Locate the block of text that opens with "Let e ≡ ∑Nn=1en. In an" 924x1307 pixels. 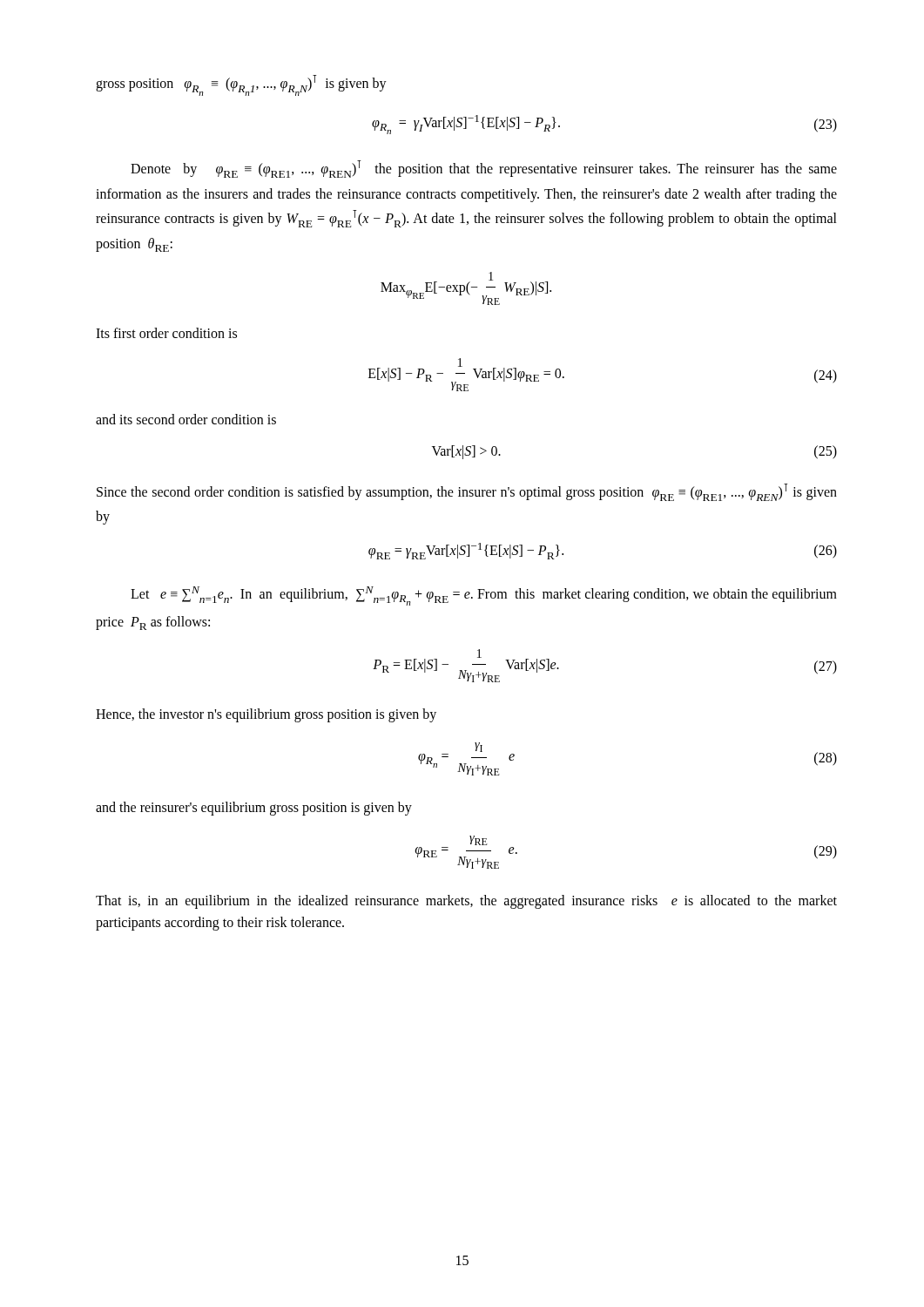pyautogui.click(x=466, y=608)
